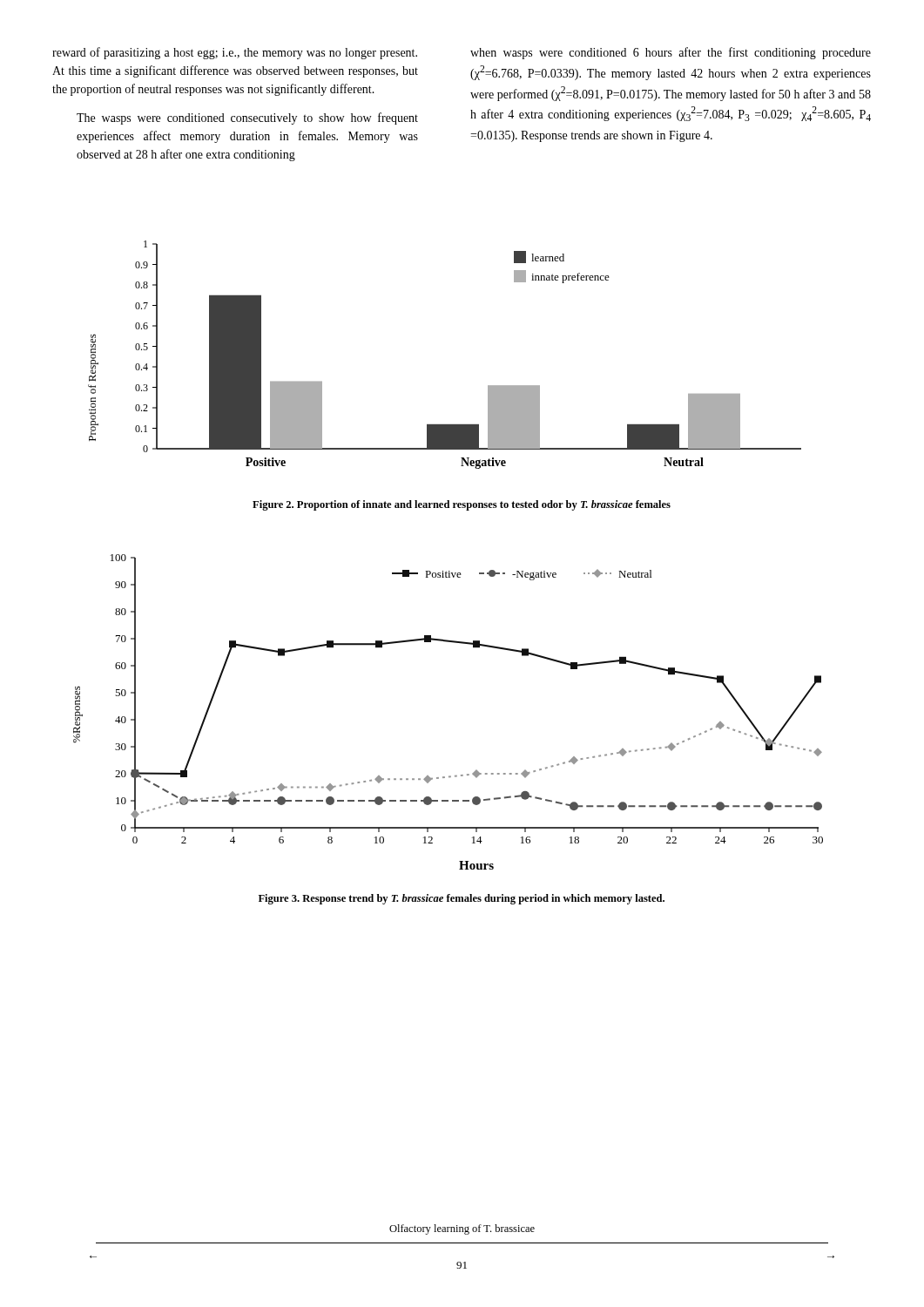
Task: Select the text block with the text "reward of parasitizing a host egg;"
Action: click(x=235, y=104)
